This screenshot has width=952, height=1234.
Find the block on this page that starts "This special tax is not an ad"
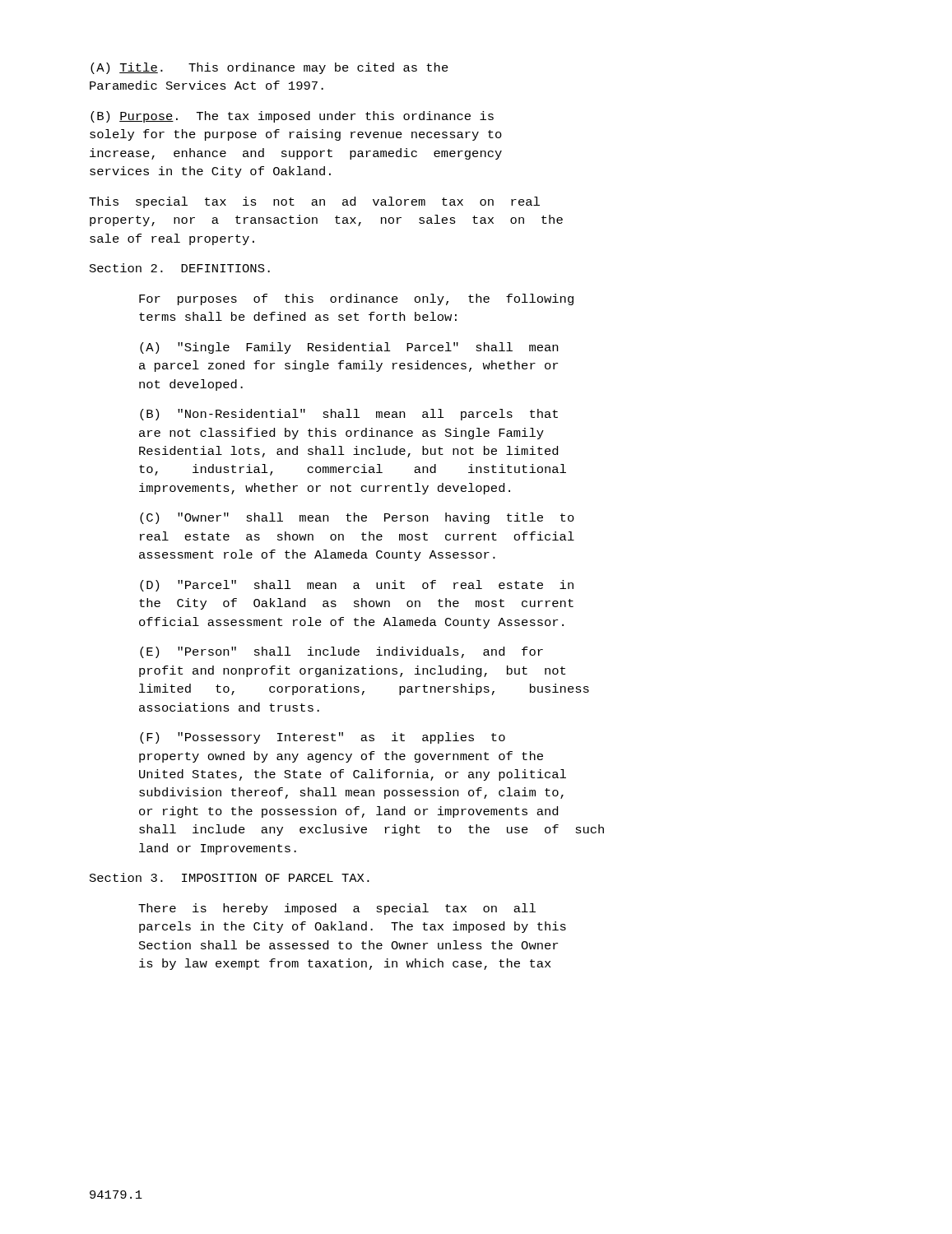pyautogui.click(x=326, y=221)
